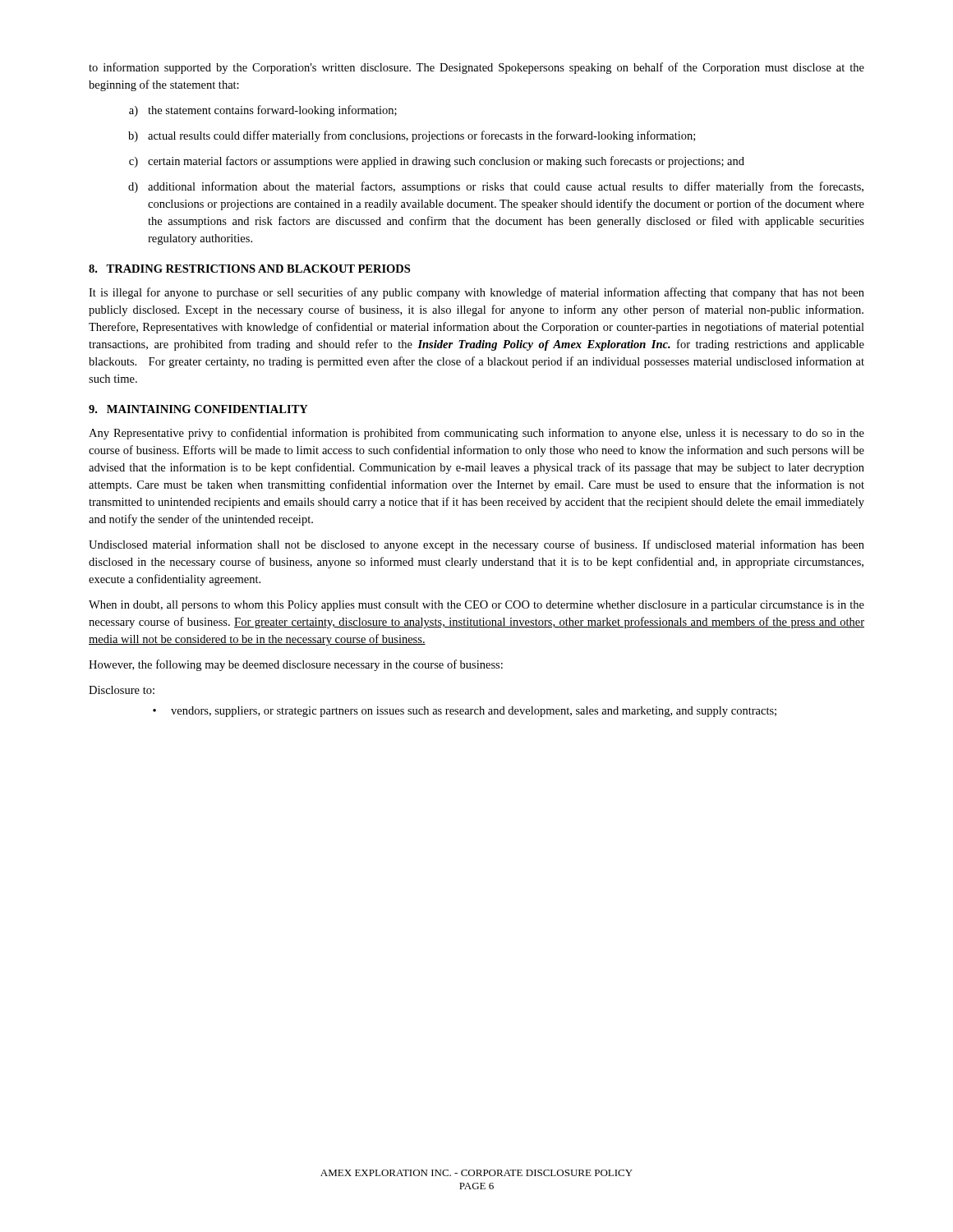Find the text block with the text "Undisclosed material information shall not be disclosed"

coord(476,563)
